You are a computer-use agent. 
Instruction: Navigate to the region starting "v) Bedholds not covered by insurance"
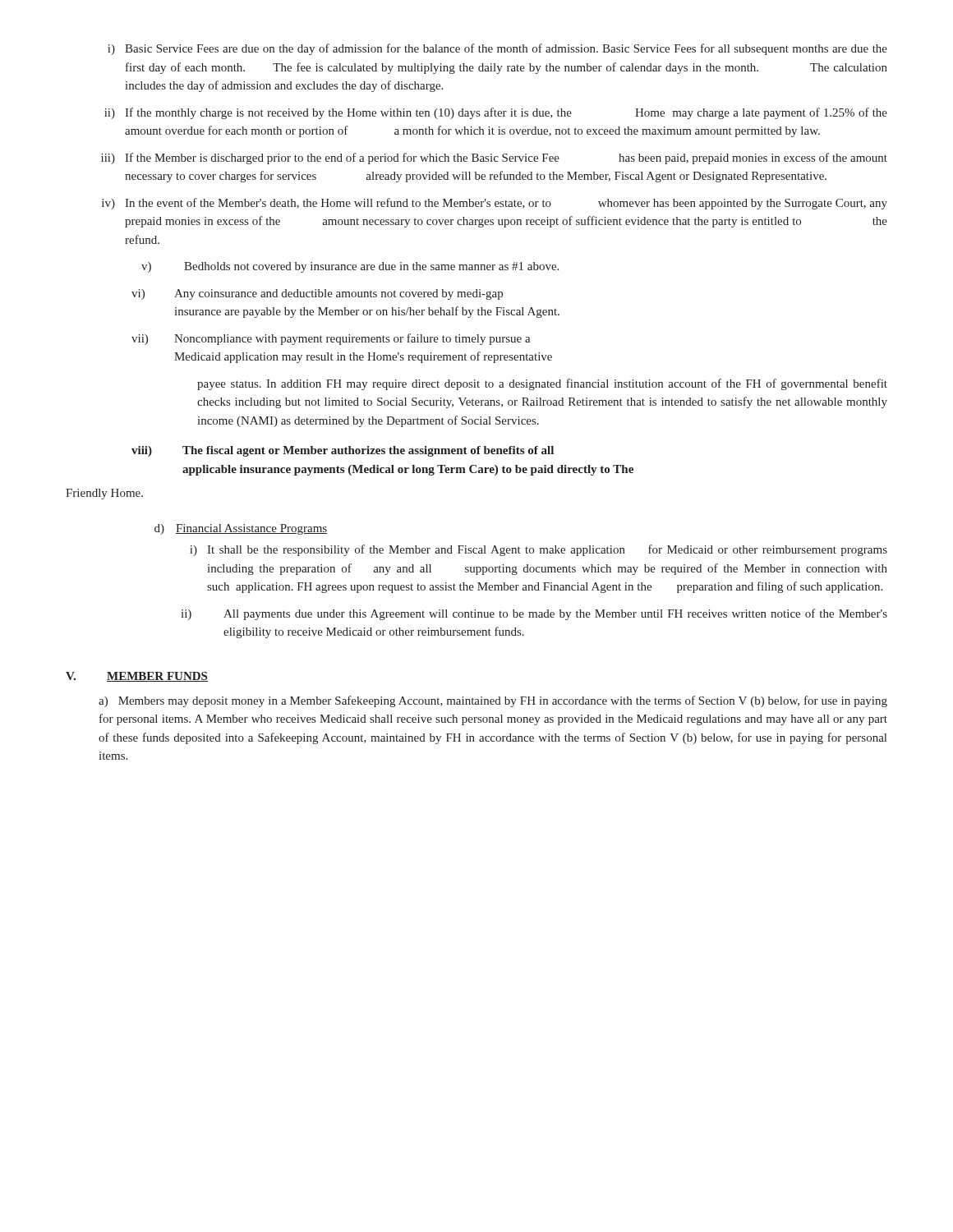476,266
